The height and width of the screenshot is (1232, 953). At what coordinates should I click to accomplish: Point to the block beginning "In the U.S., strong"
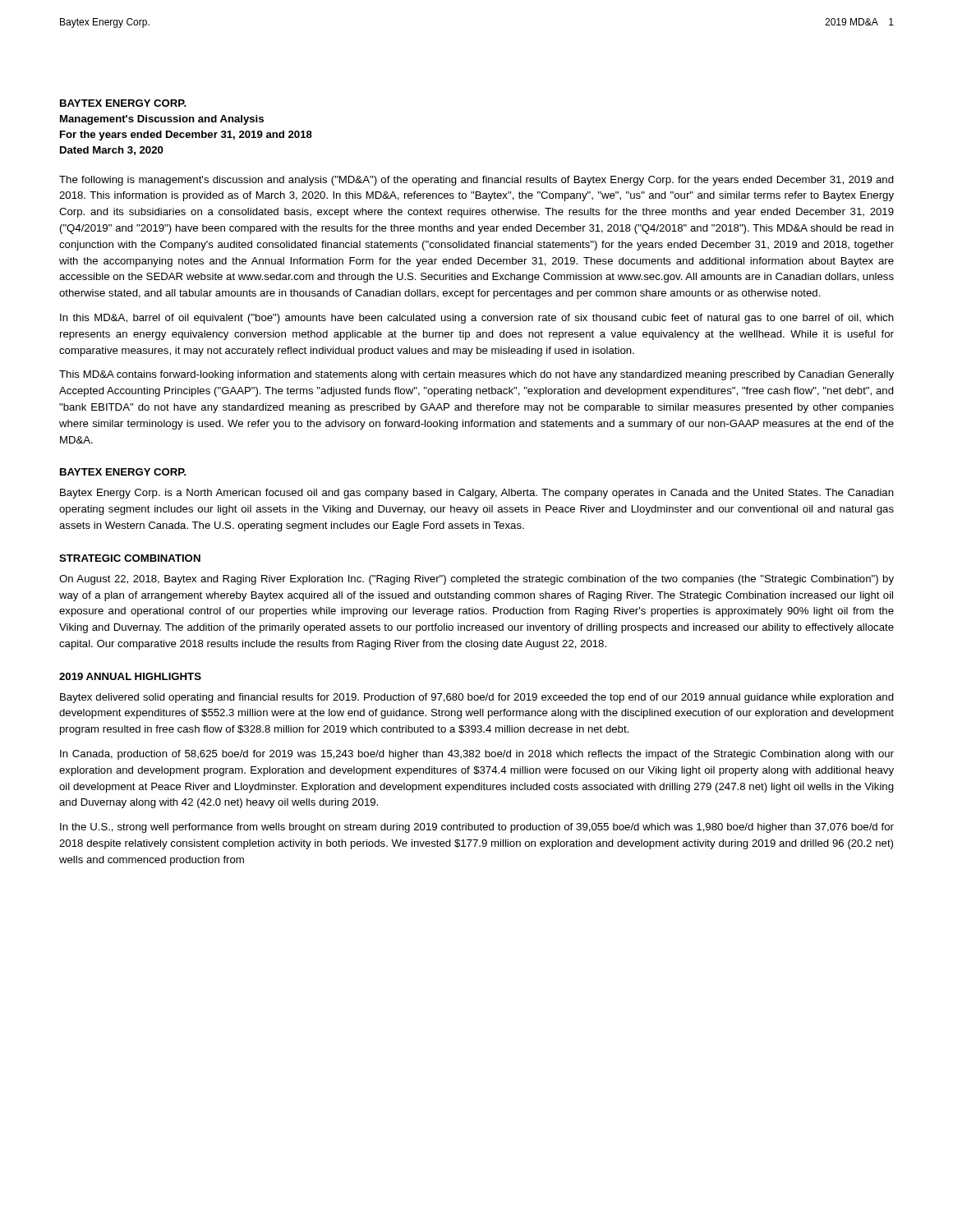(x=476, y=843)
